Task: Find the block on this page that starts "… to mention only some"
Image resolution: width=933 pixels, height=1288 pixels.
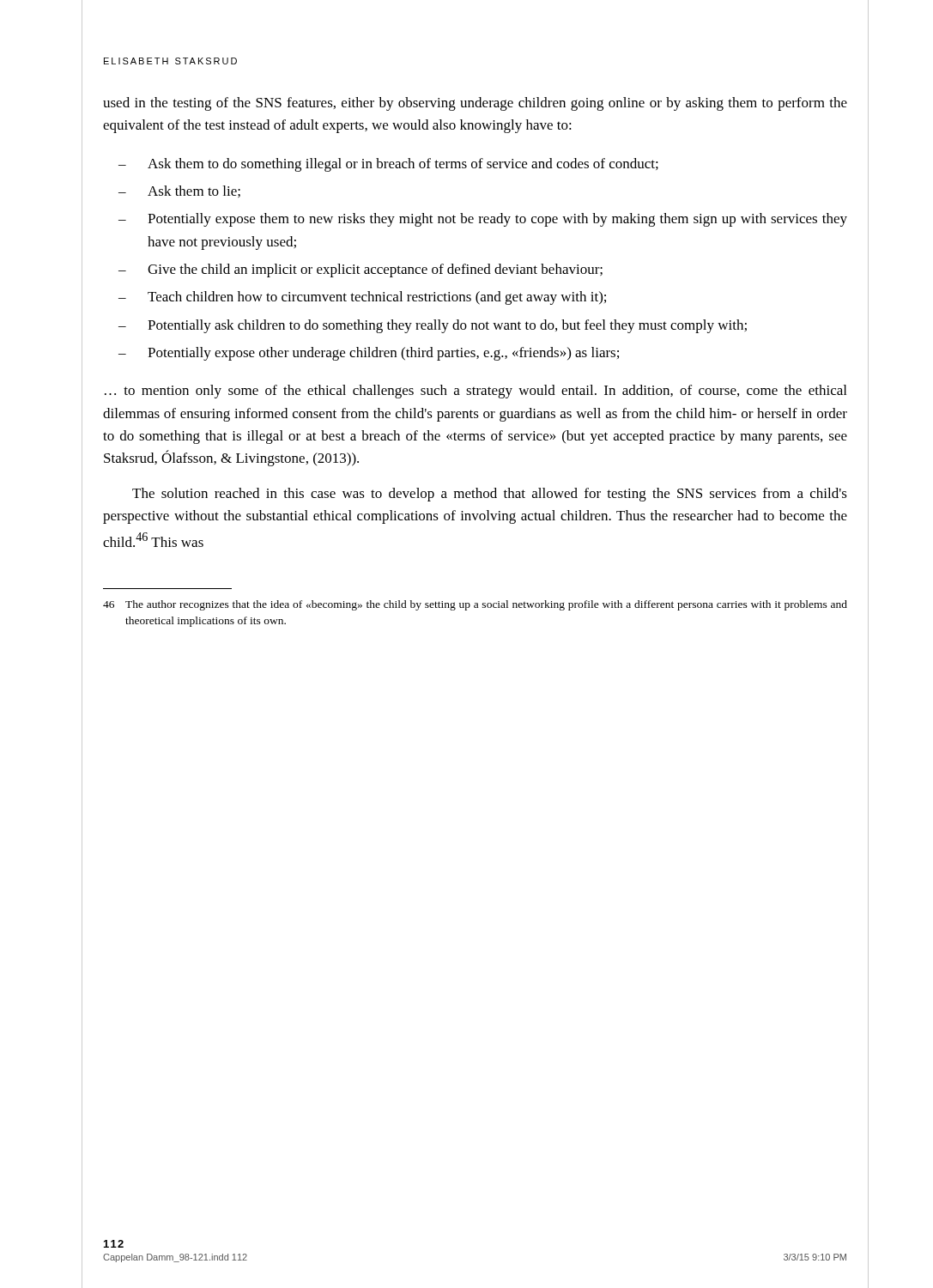Action: [x=475, y=425]
